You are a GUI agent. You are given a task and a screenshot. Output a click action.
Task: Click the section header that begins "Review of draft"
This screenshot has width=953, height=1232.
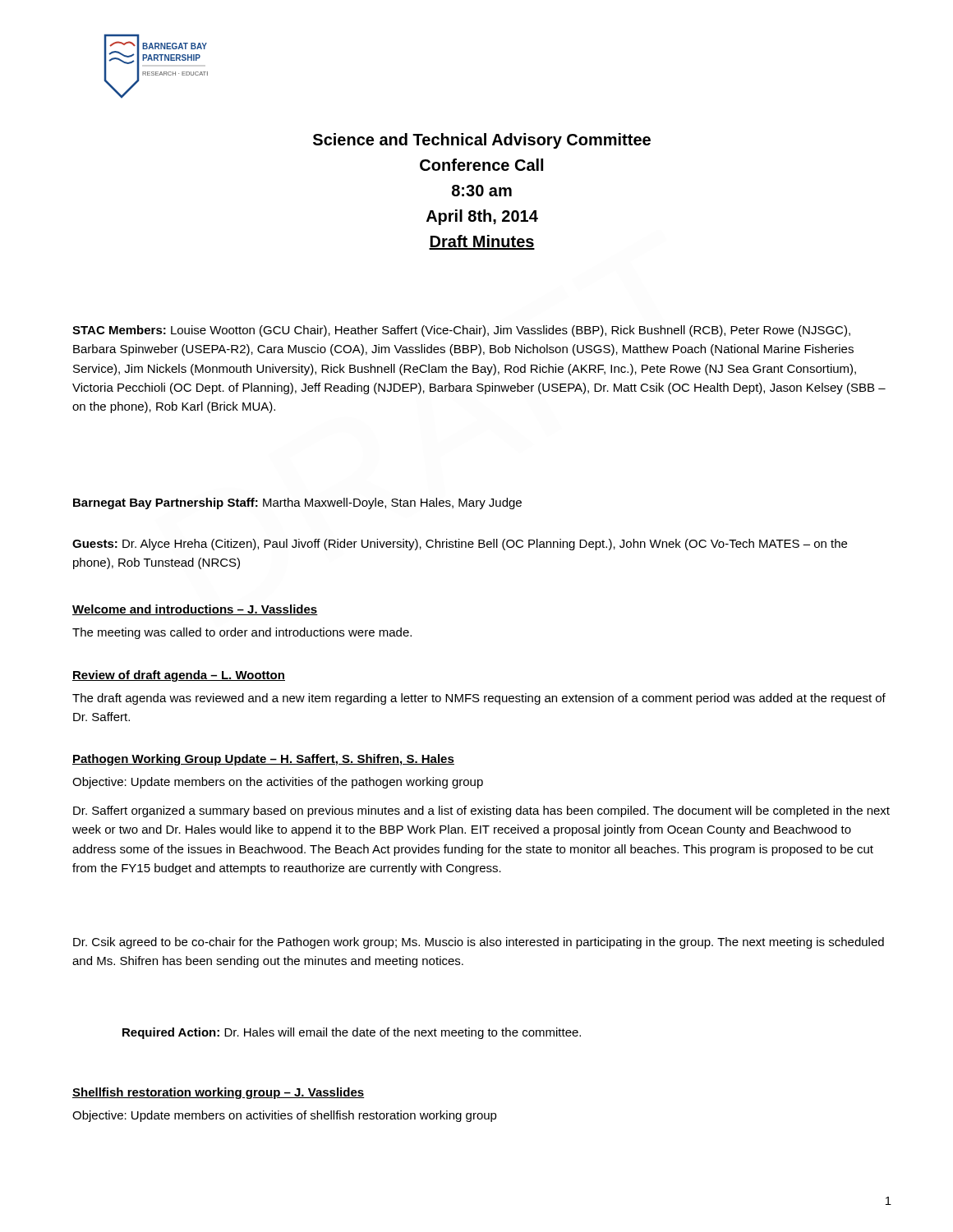tap(179, 675)
